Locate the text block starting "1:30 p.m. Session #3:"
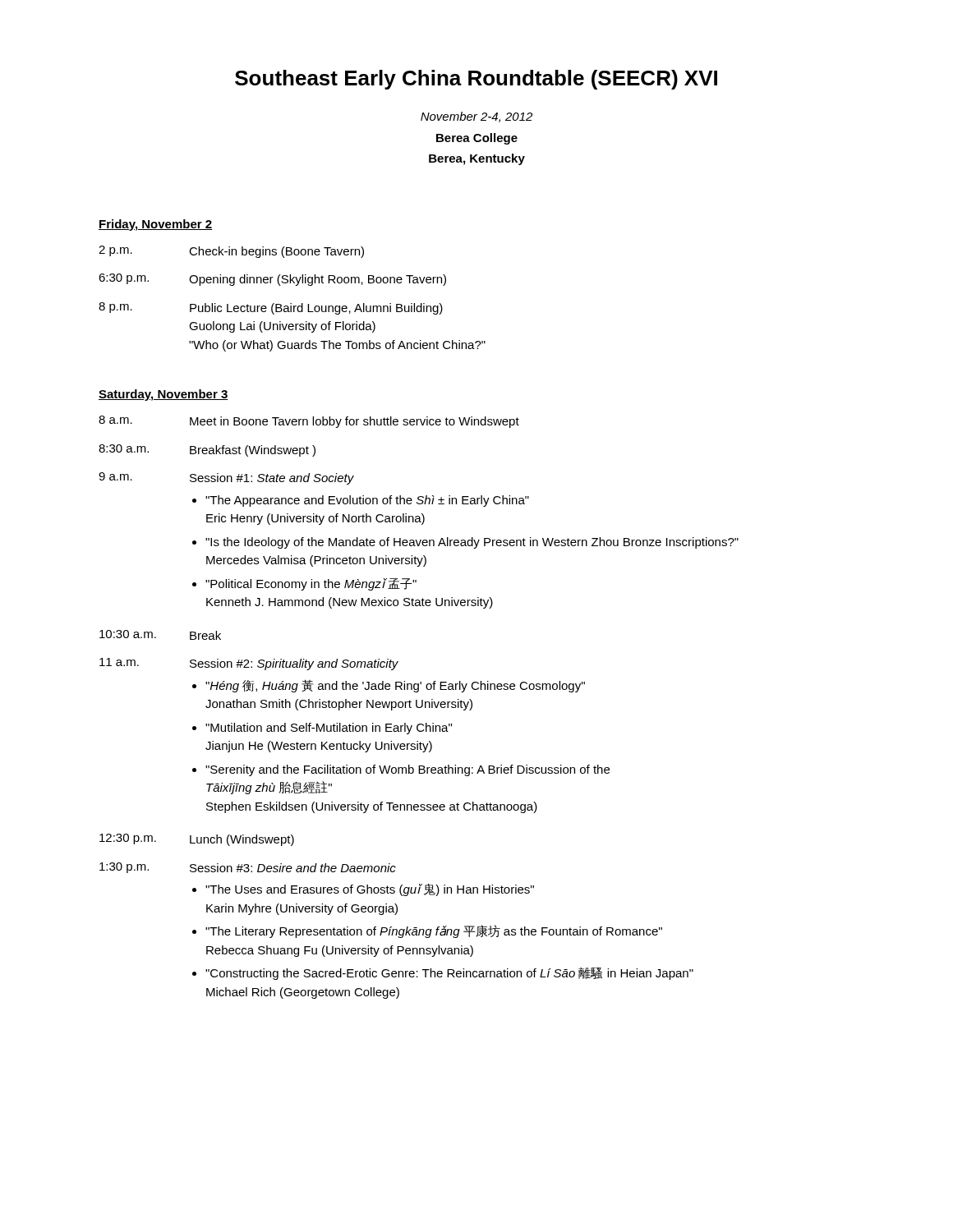 [476, 932]
